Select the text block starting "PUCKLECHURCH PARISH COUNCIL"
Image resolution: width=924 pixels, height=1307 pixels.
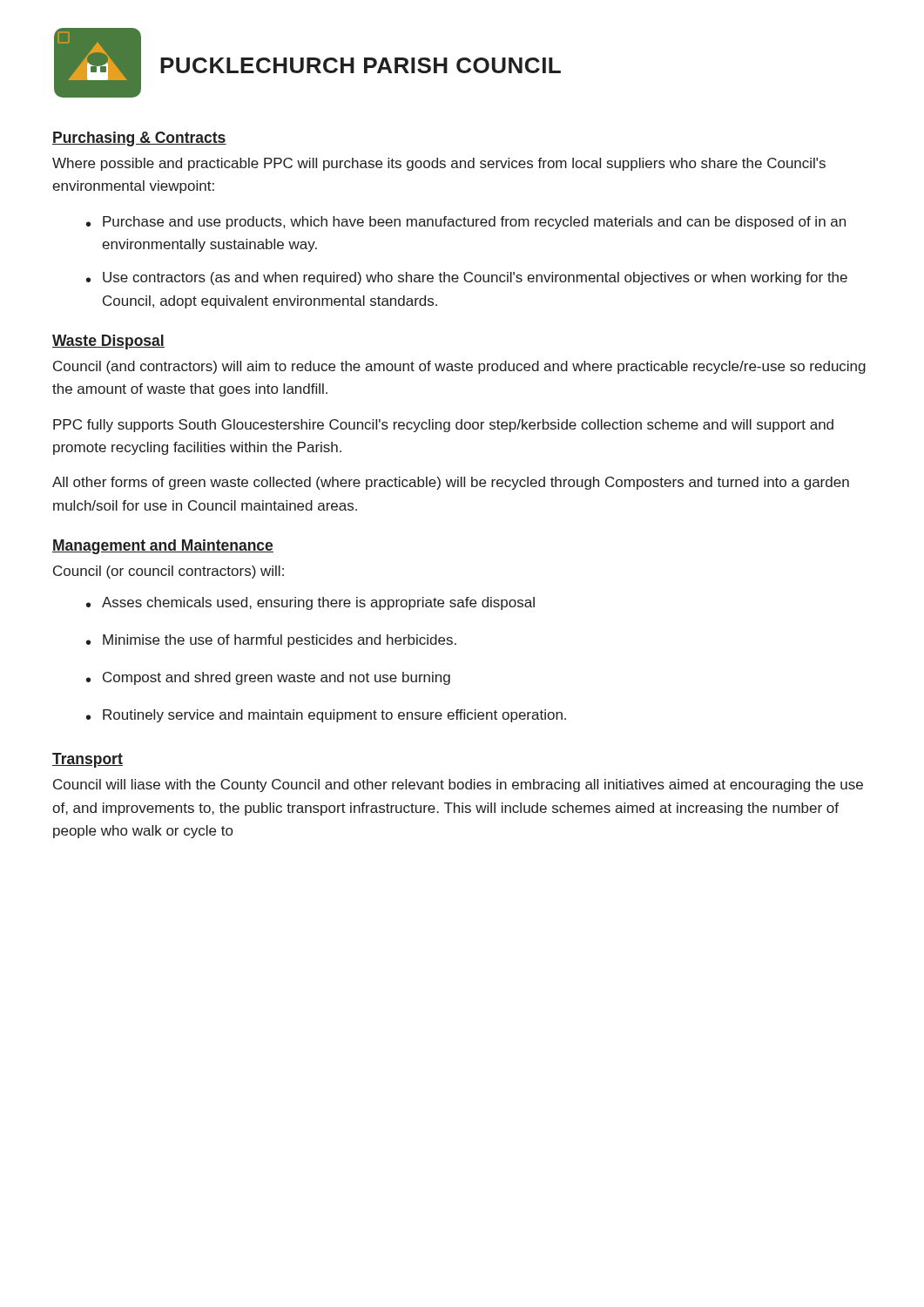(x=361, y=65)
